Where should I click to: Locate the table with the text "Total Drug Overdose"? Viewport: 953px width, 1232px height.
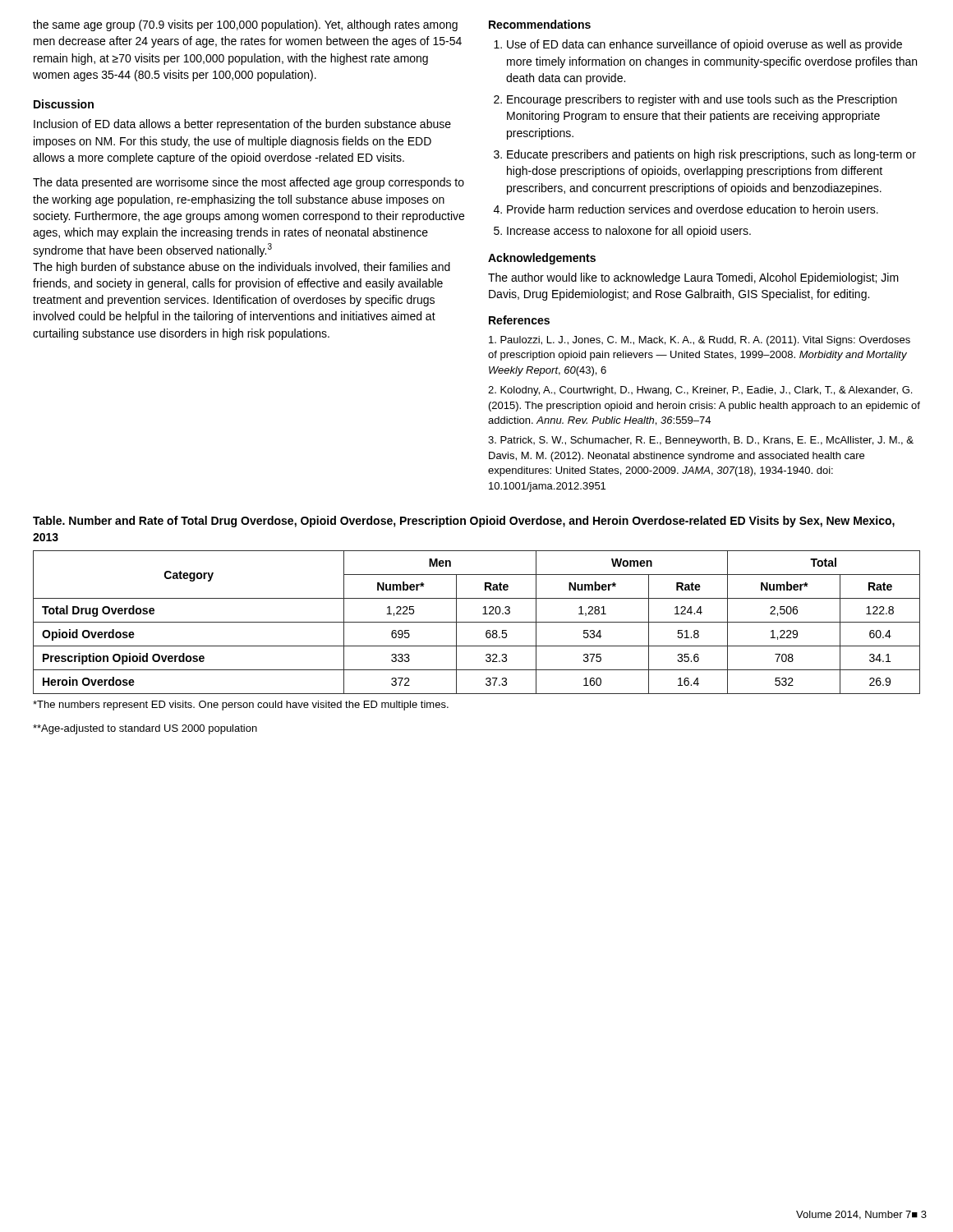476,623
